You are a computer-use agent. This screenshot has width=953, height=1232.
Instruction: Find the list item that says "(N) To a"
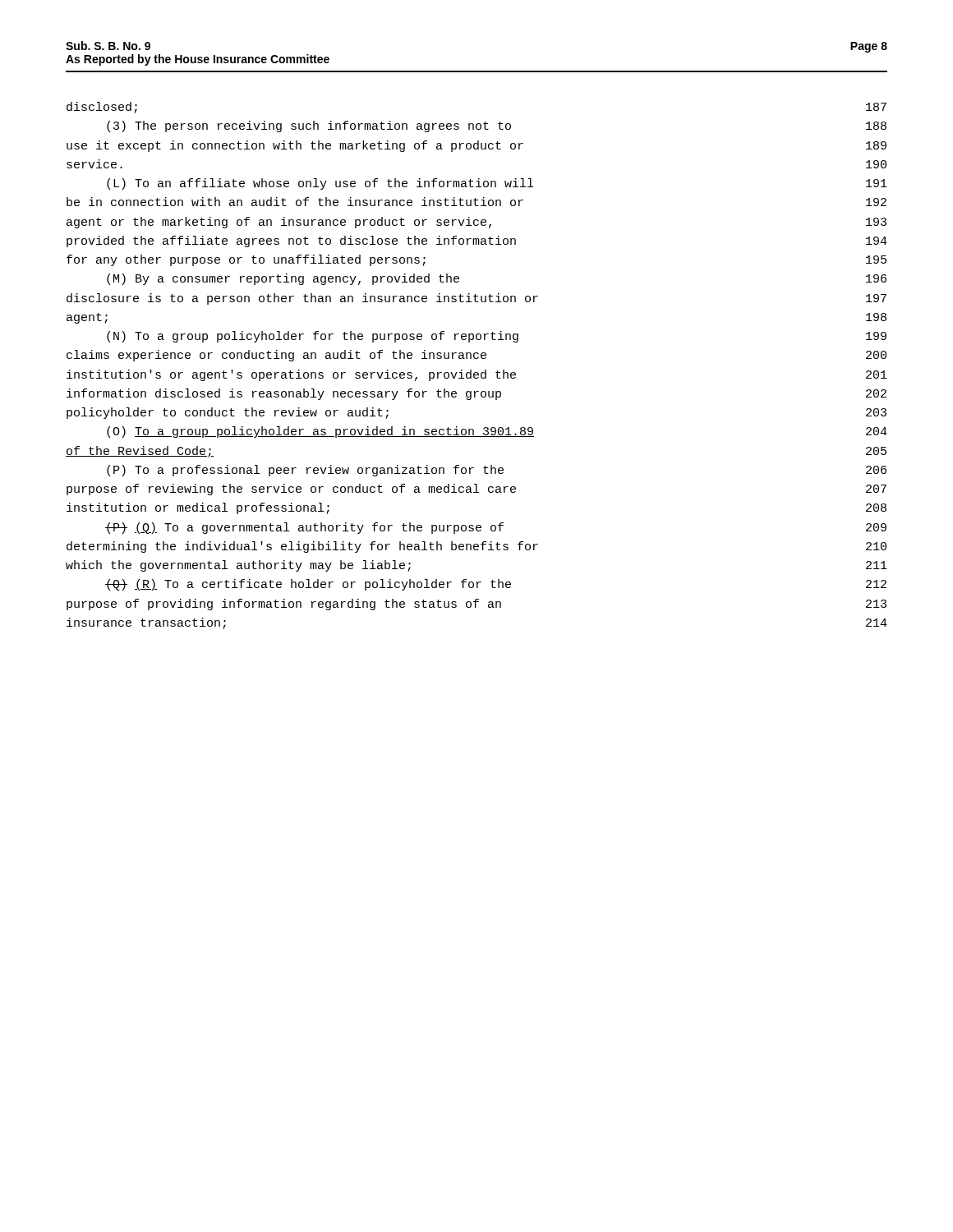pos(476,337)
